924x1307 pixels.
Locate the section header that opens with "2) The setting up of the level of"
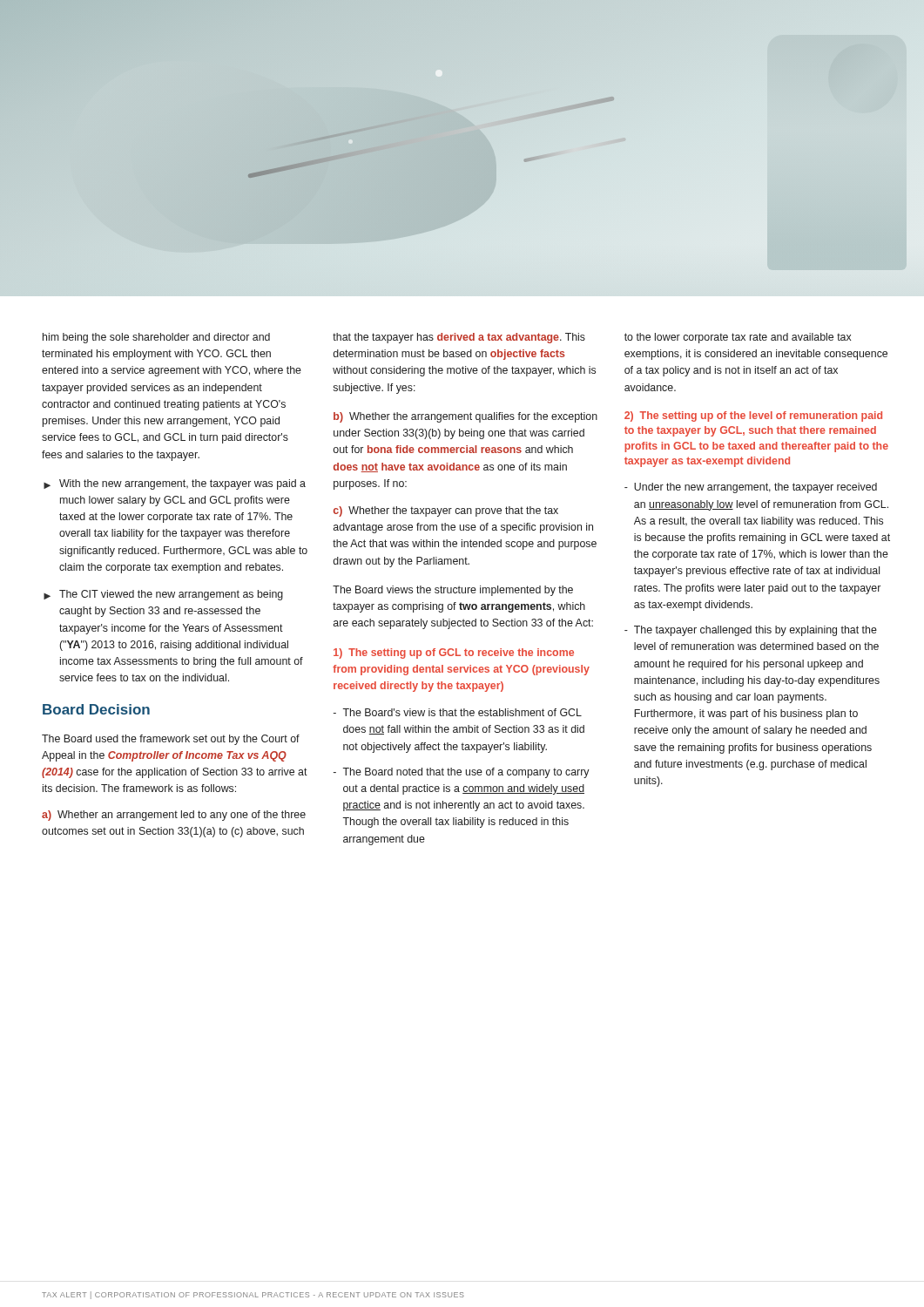coord(758,439)
